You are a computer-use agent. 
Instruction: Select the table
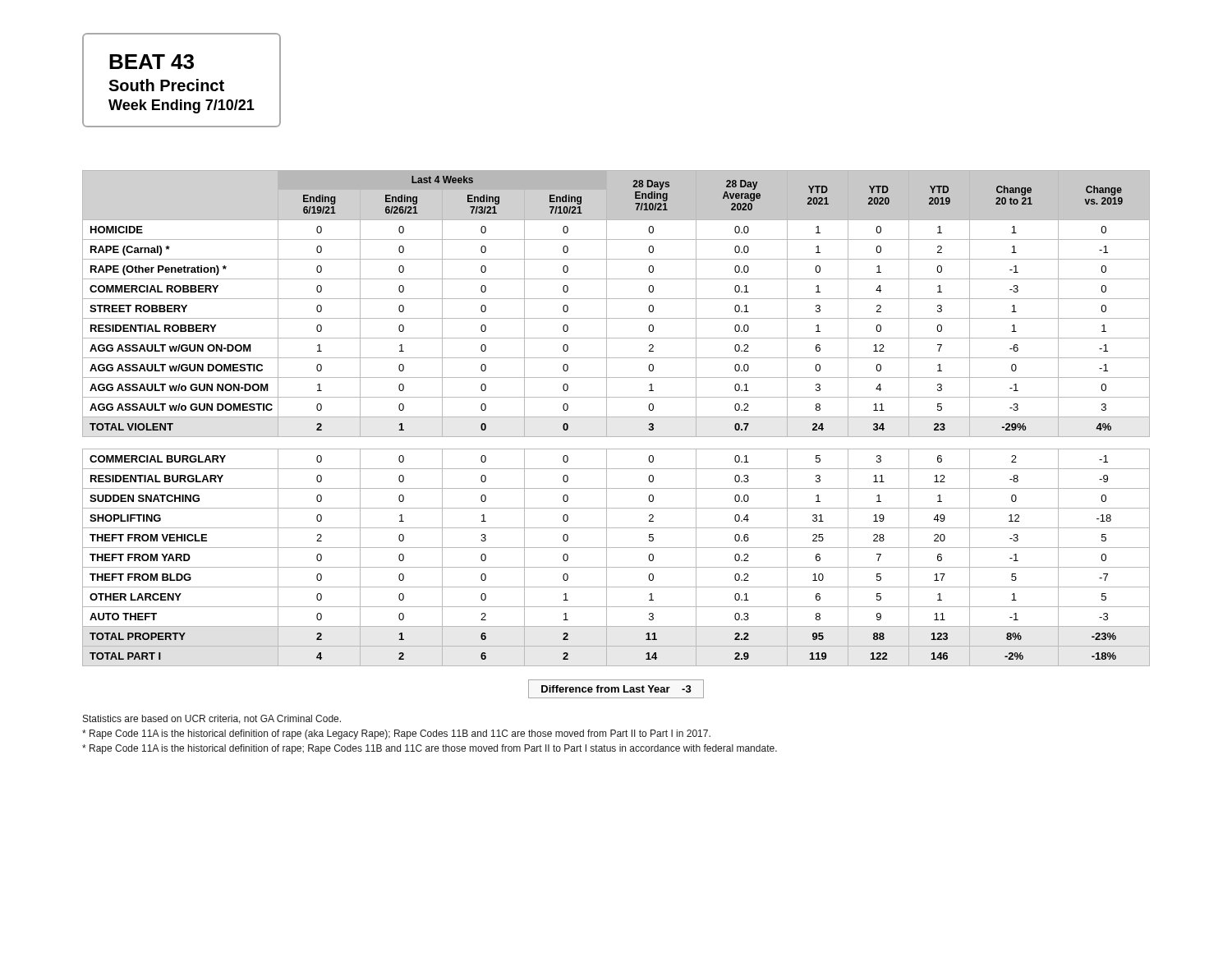pos(616,418)
